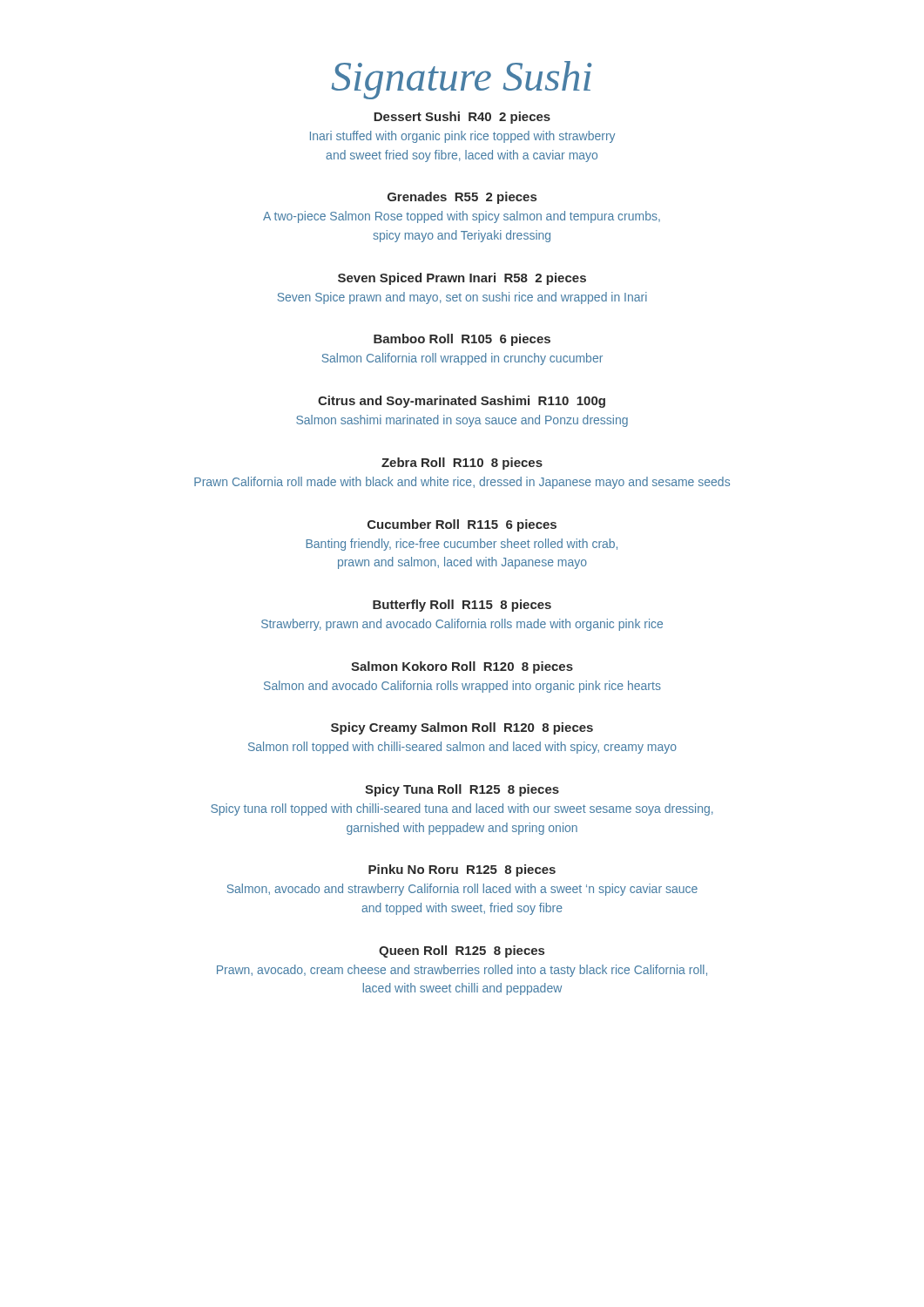
Task: Navigate to the block starting "Prawn California roll made with"
Action: (462, 482)
